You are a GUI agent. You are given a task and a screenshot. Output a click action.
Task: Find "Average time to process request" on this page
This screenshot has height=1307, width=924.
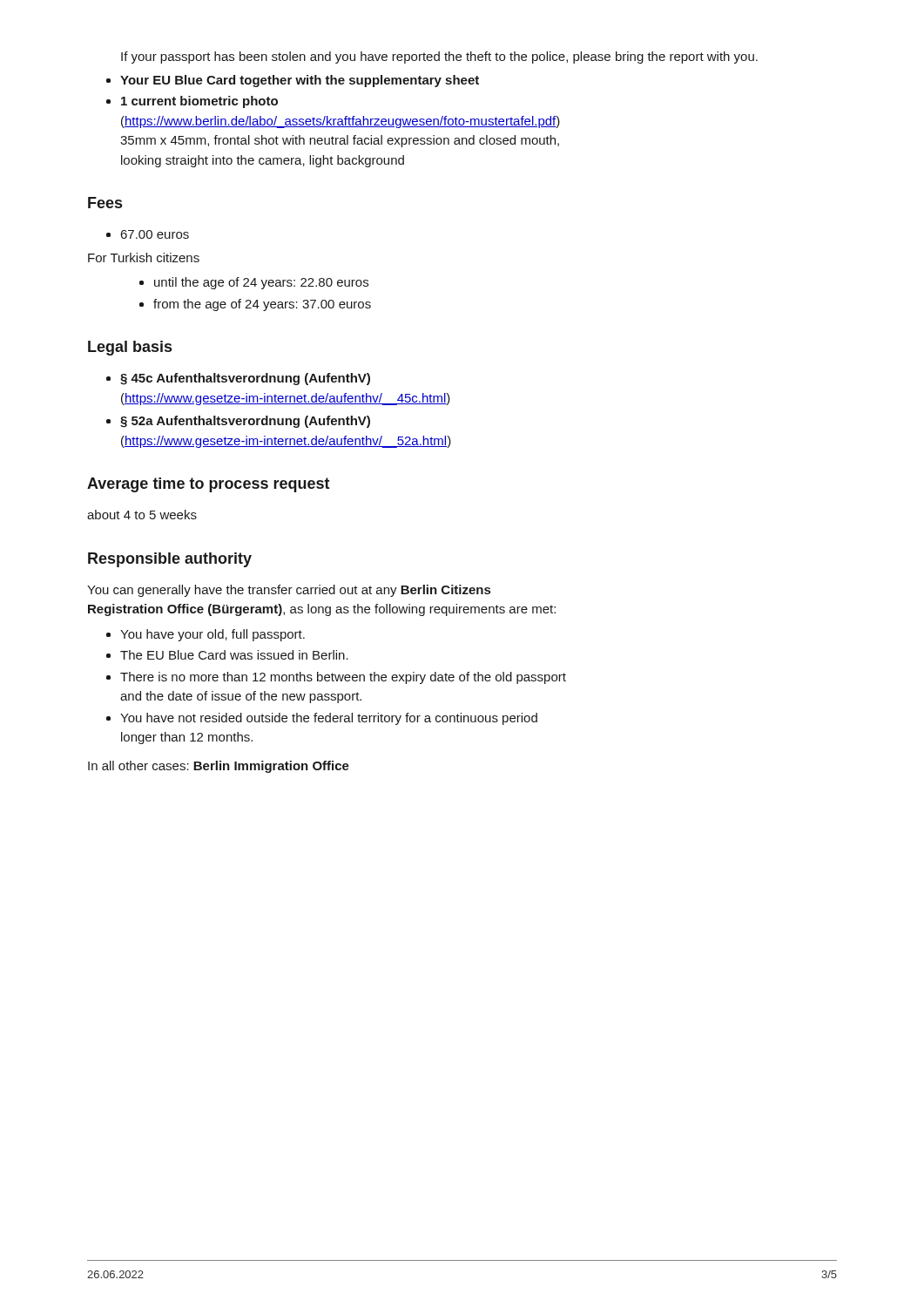(x=208, y=484)
